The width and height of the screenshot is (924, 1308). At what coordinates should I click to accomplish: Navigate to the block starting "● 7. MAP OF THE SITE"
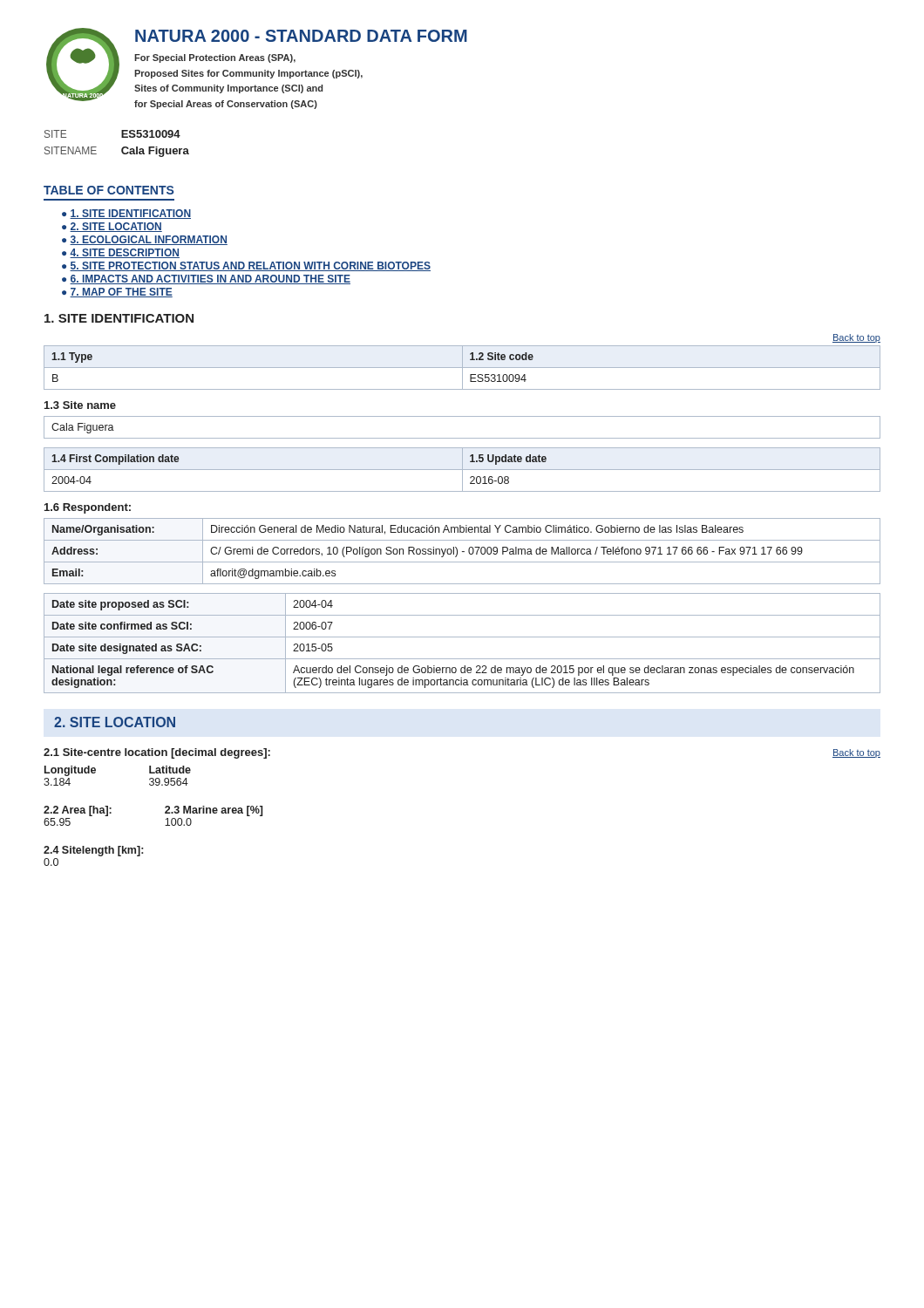coord(117,292)
